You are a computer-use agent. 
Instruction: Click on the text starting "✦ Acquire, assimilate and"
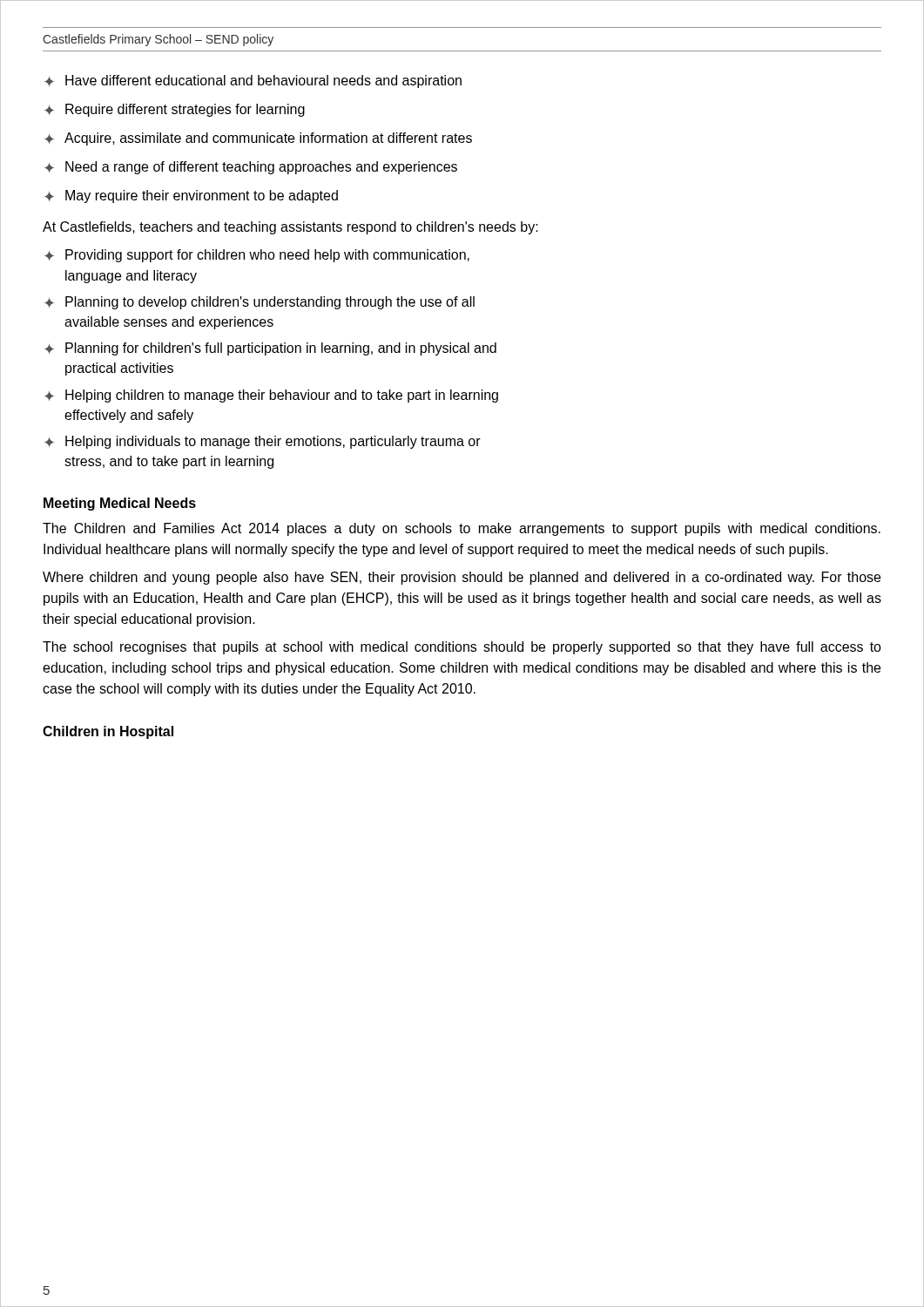tap(462, 140)
